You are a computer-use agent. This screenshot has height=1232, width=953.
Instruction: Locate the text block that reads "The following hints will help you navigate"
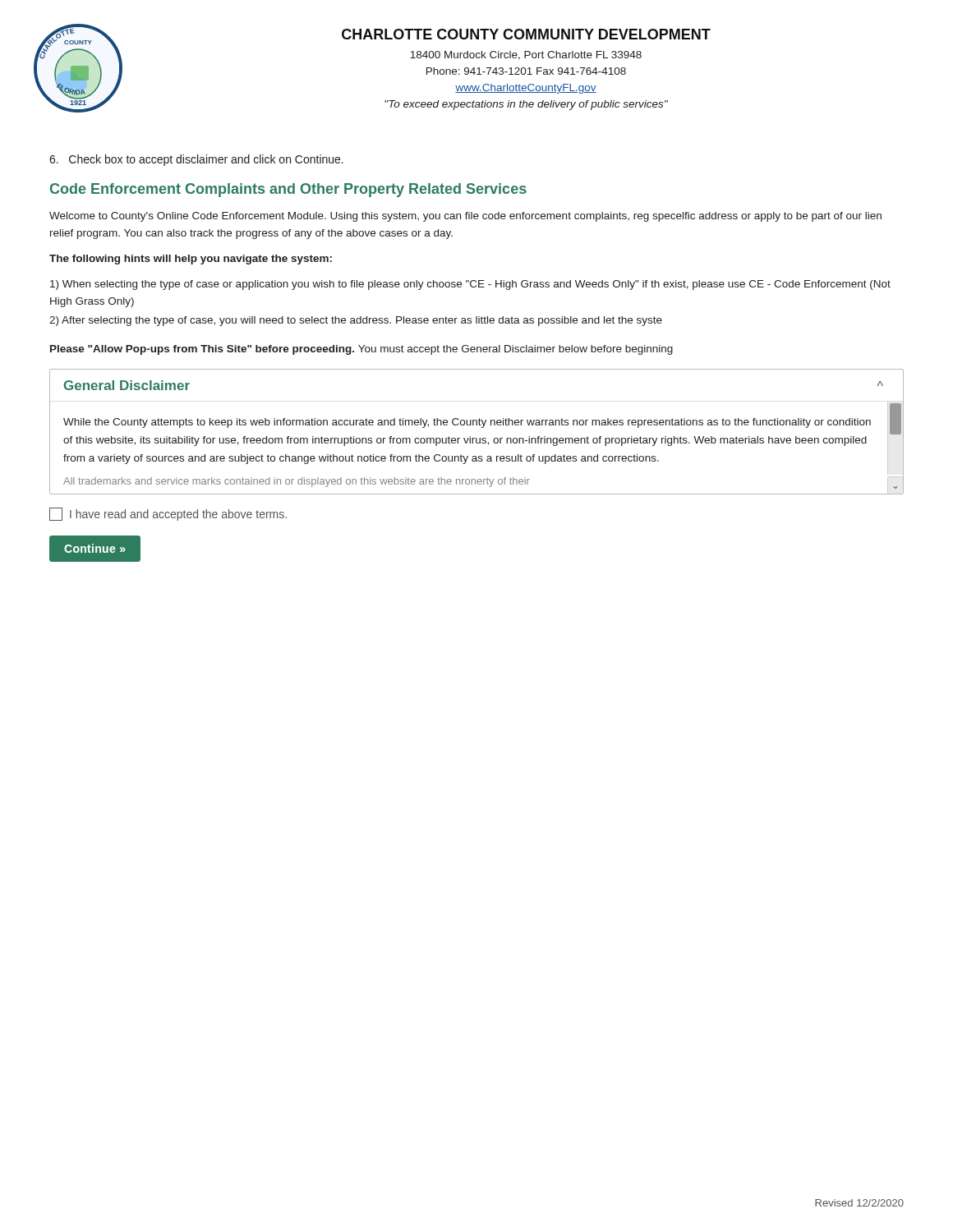(x=191, y=260)
